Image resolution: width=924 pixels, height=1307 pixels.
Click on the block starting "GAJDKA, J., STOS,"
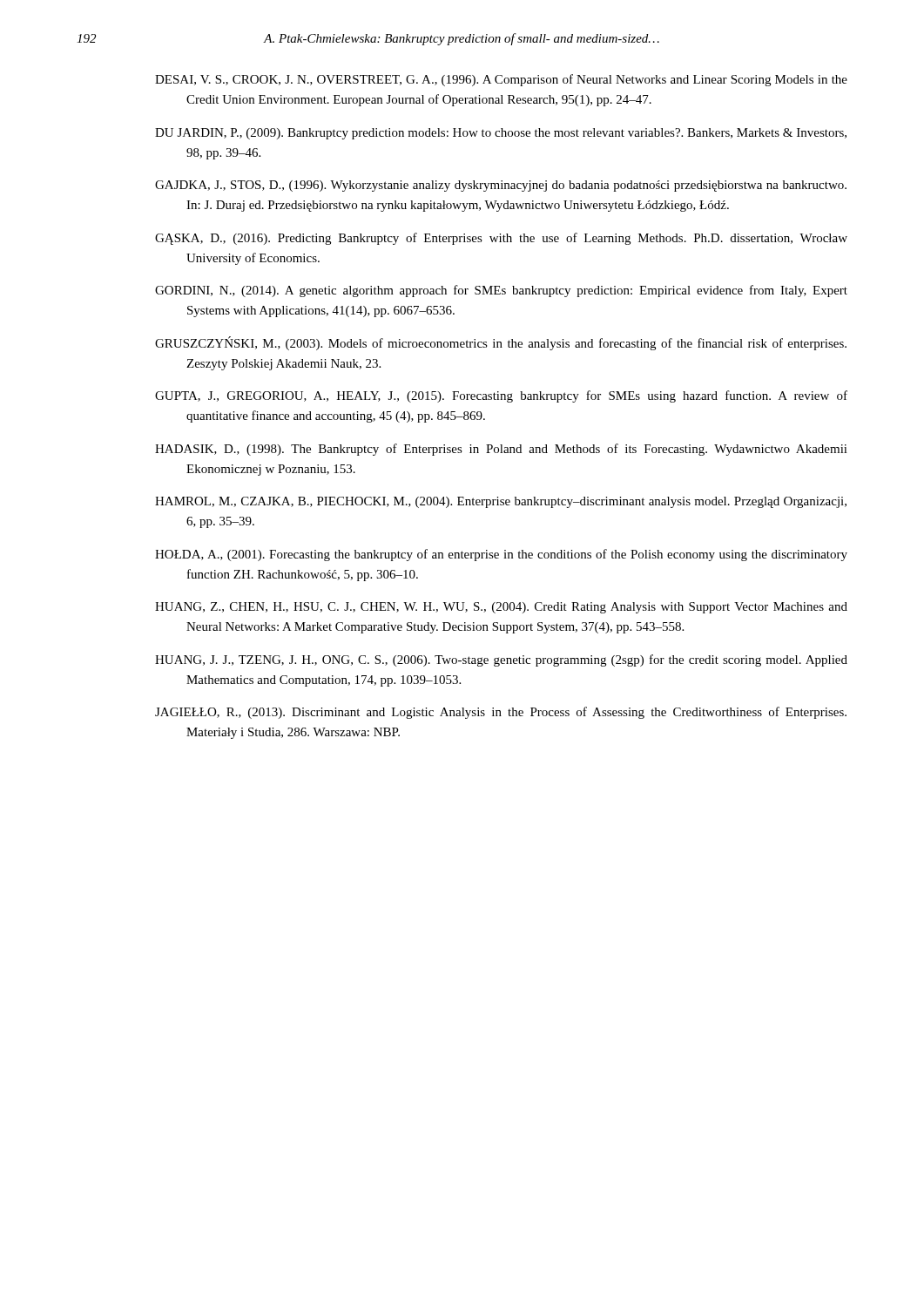pos(501,195)
